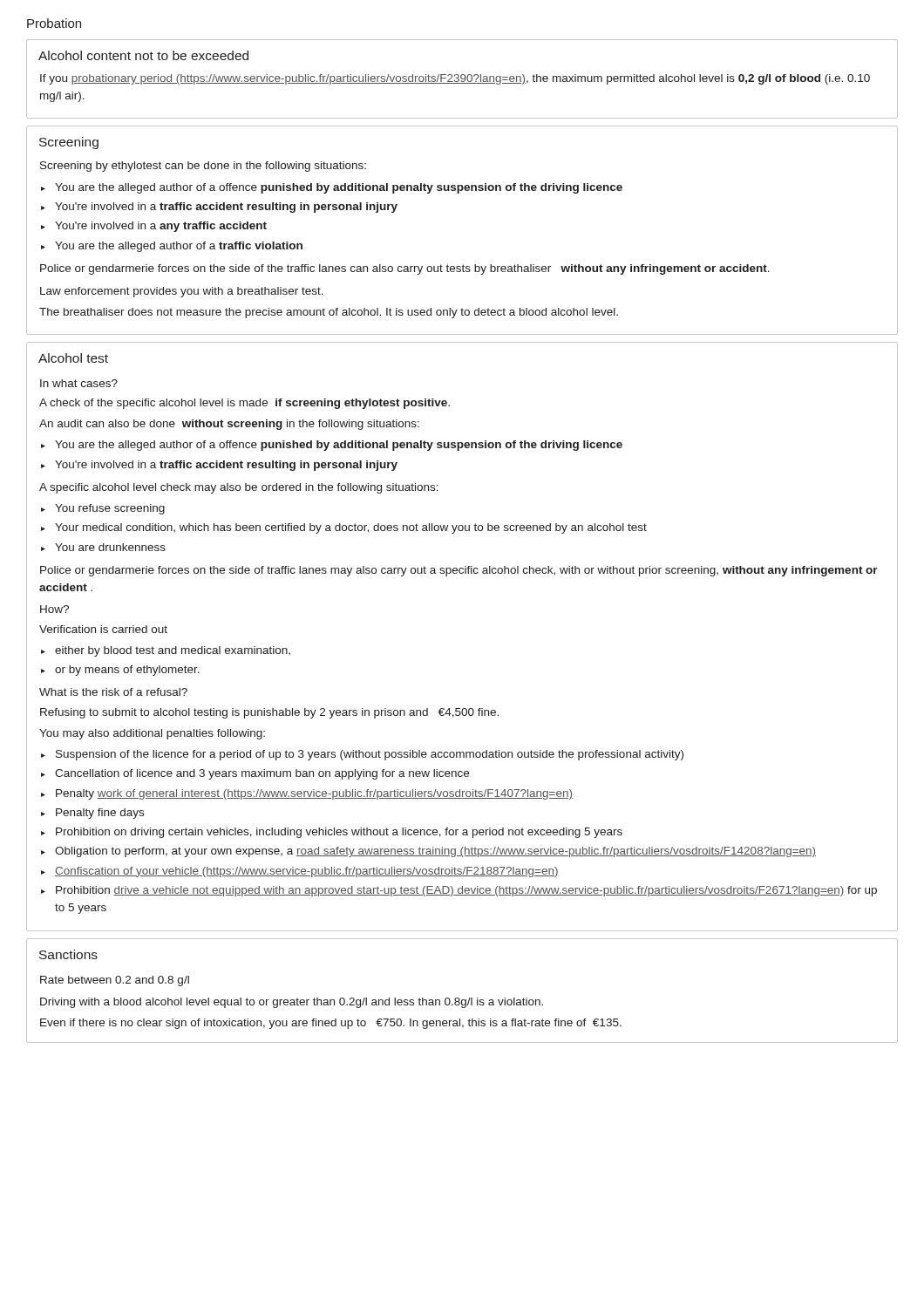Locate the text block that says "Even if there is no clear sign of"
Screen dimensions: 1308x924
[x=462, y=1023]
